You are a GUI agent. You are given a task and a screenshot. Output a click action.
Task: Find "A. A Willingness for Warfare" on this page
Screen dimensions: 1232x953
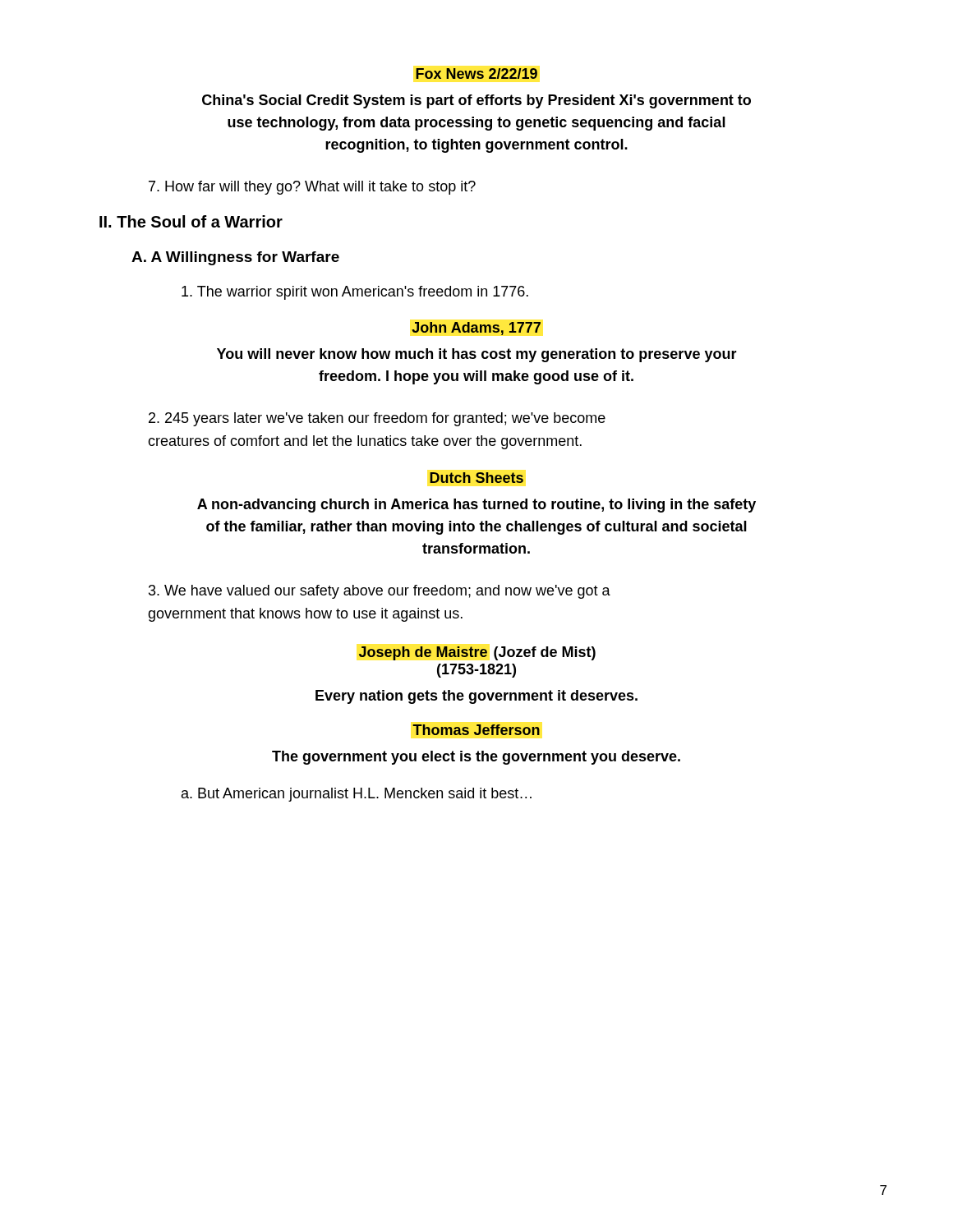click(x=235, y=257)
